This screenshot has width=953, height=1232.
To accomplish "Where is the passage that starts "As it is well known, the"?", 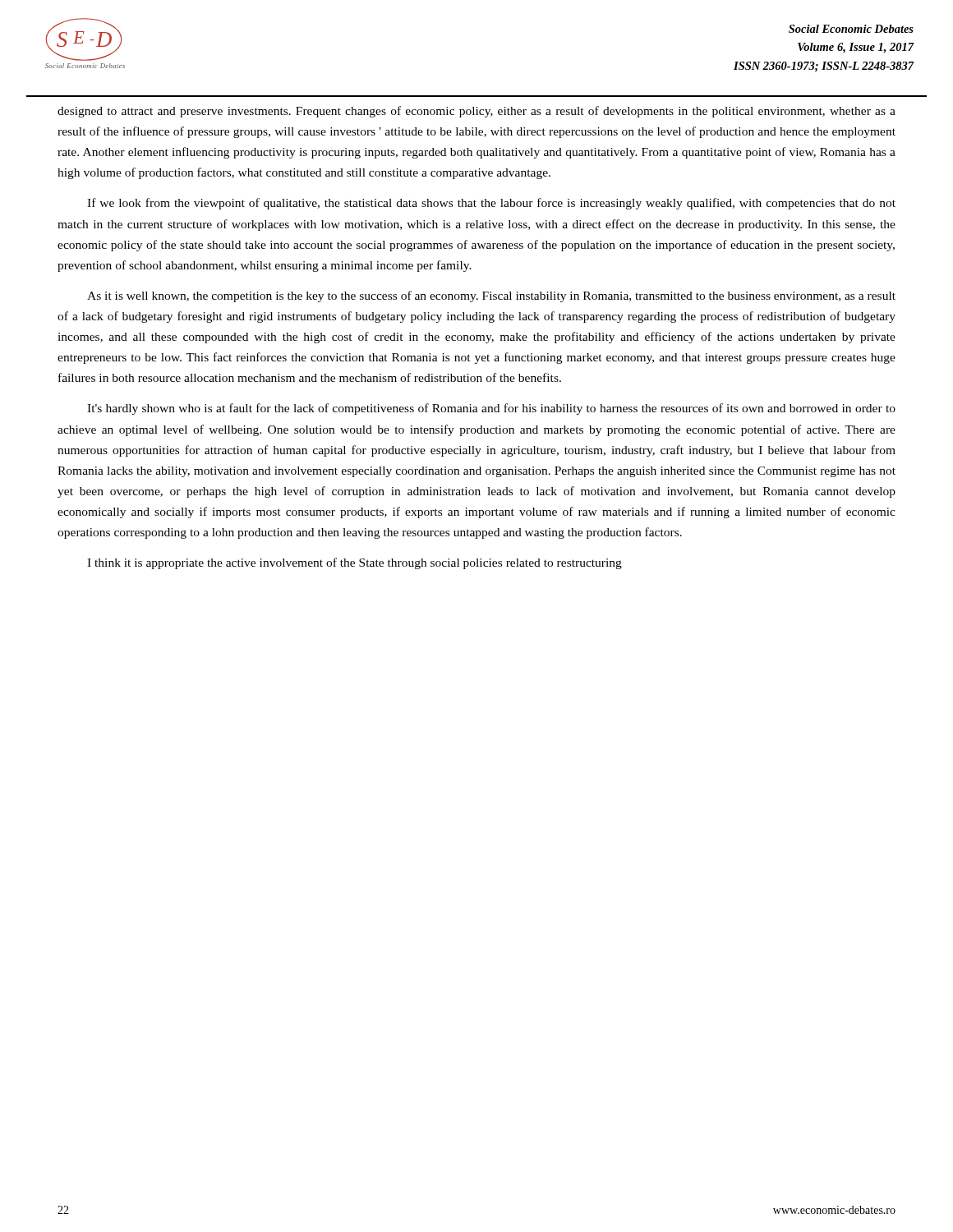I will [x=476, y=336].
